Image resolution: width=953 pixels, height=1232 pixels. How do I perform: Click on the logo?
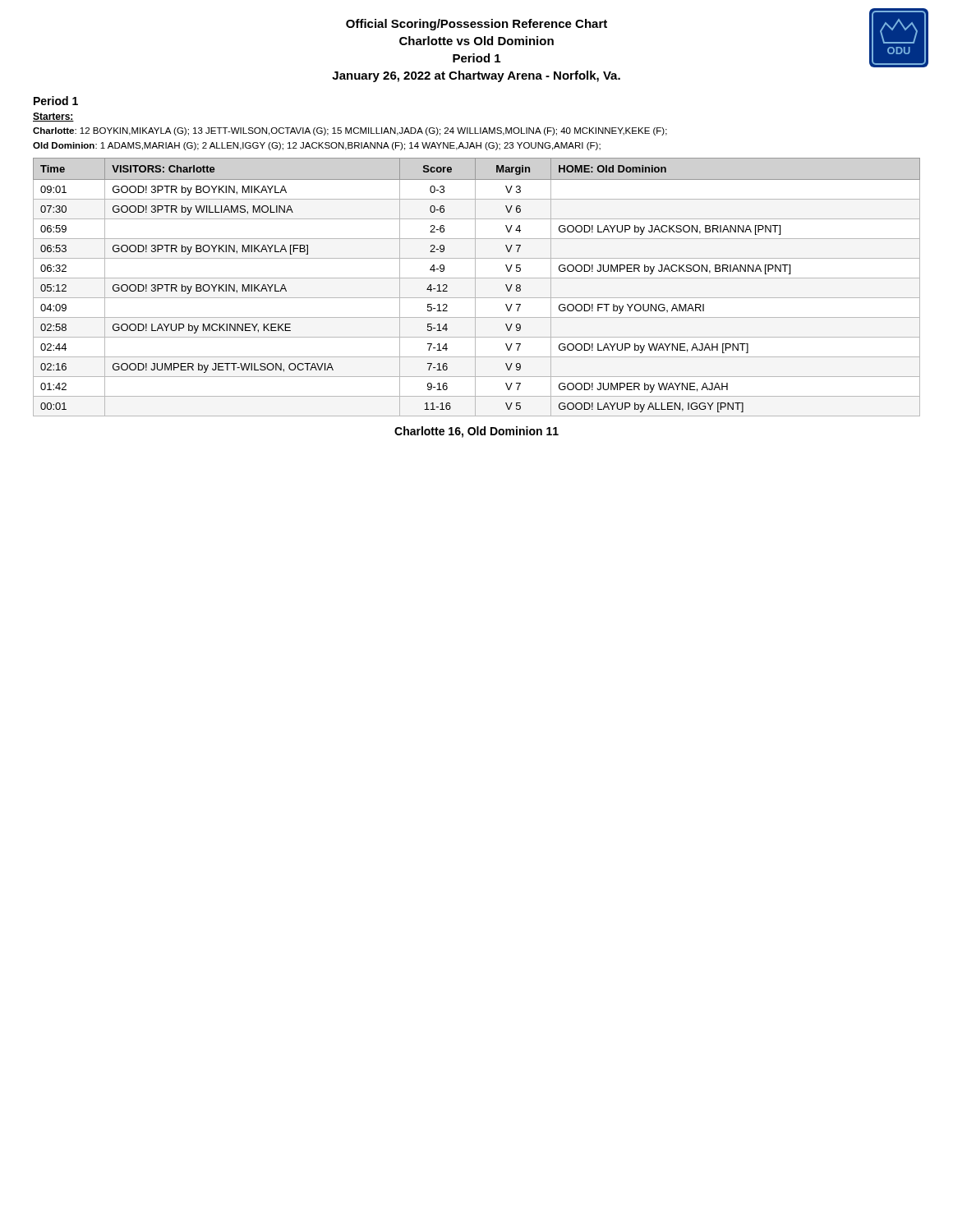pos(899,38)
